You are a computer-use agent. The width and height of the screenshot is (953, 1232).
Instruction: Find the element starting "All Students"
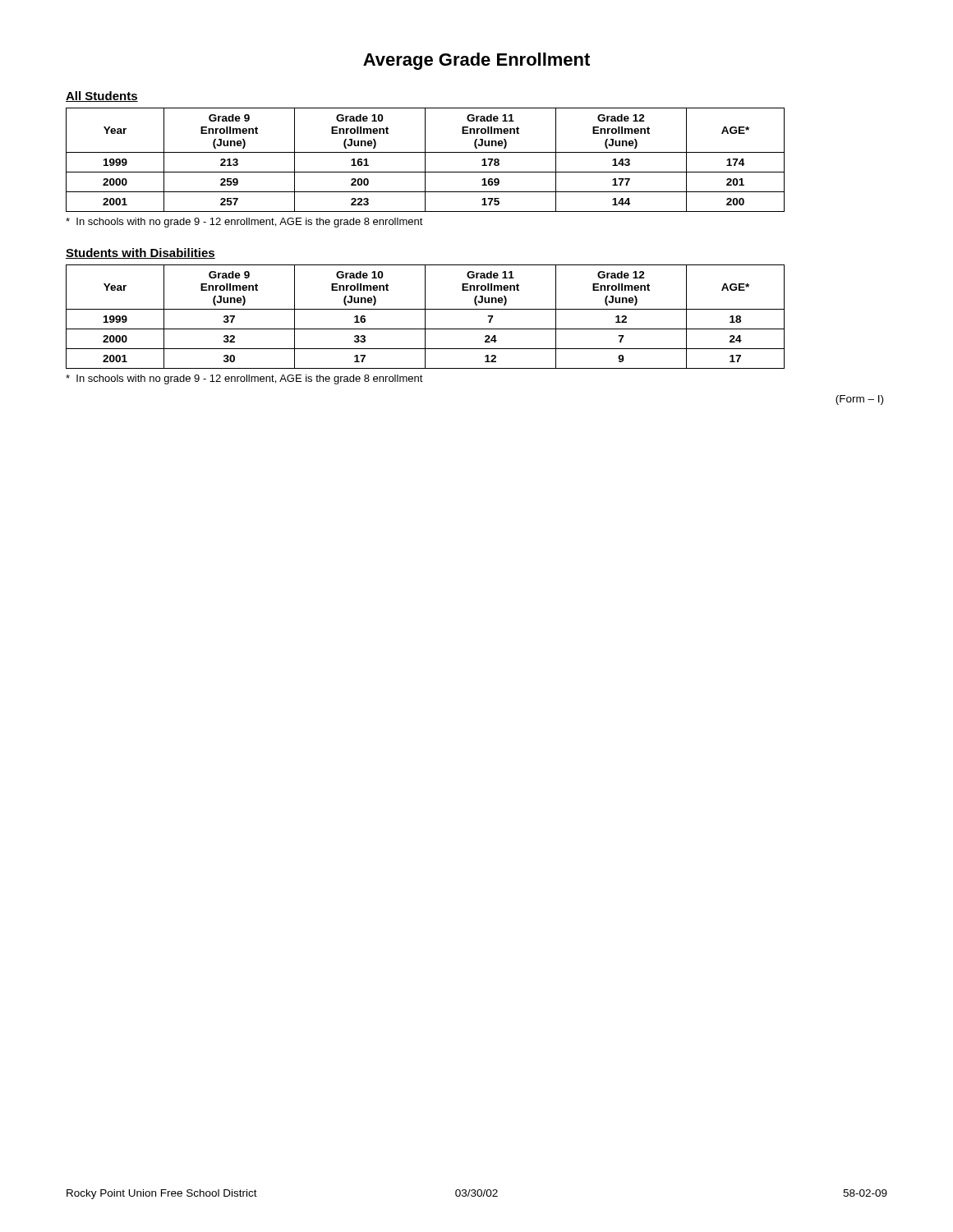[x=102, y=96]
